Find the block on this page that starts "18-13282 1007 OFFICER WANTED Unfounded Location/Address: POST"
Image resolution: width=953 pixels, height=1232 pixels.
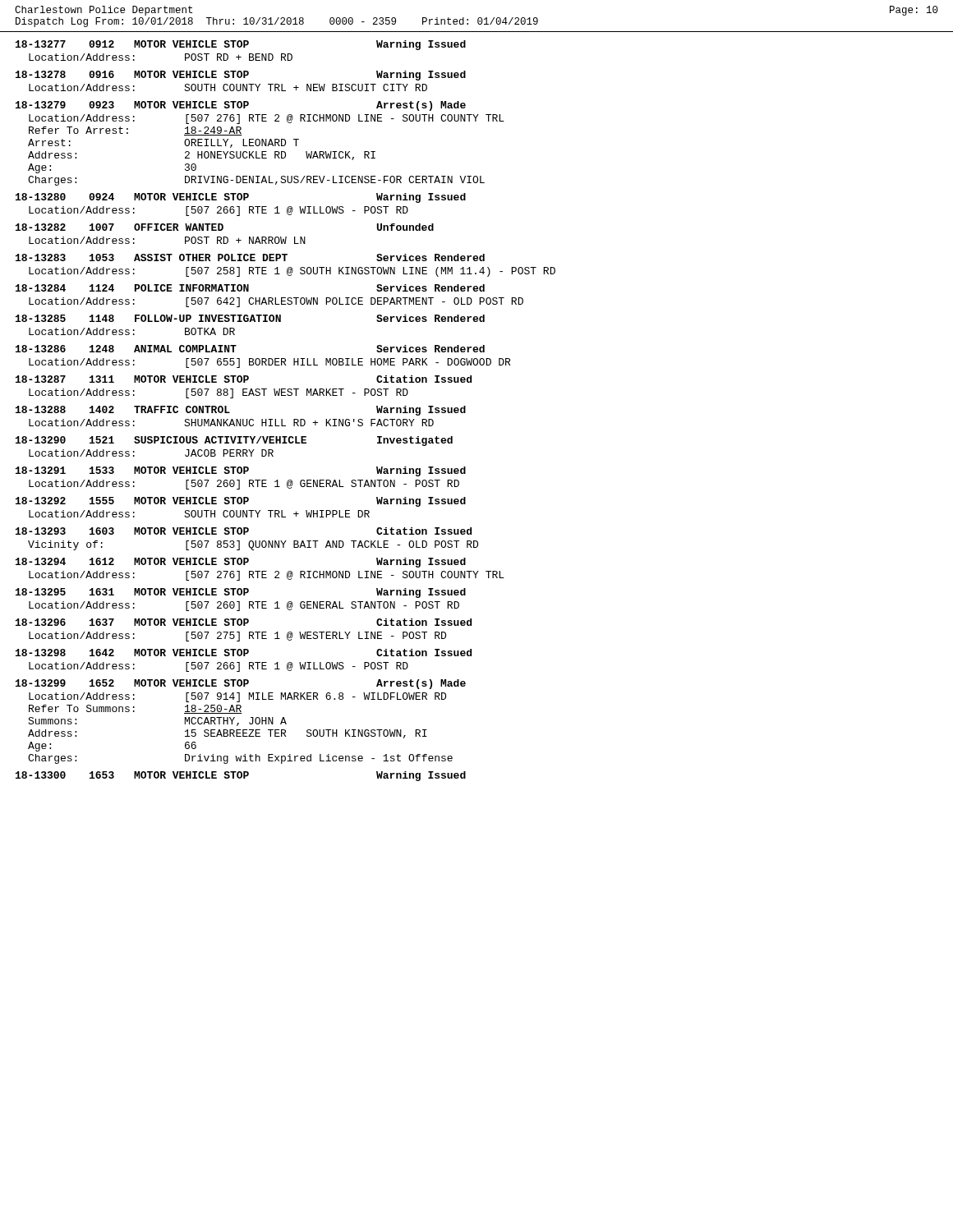[x=225, y=227]
